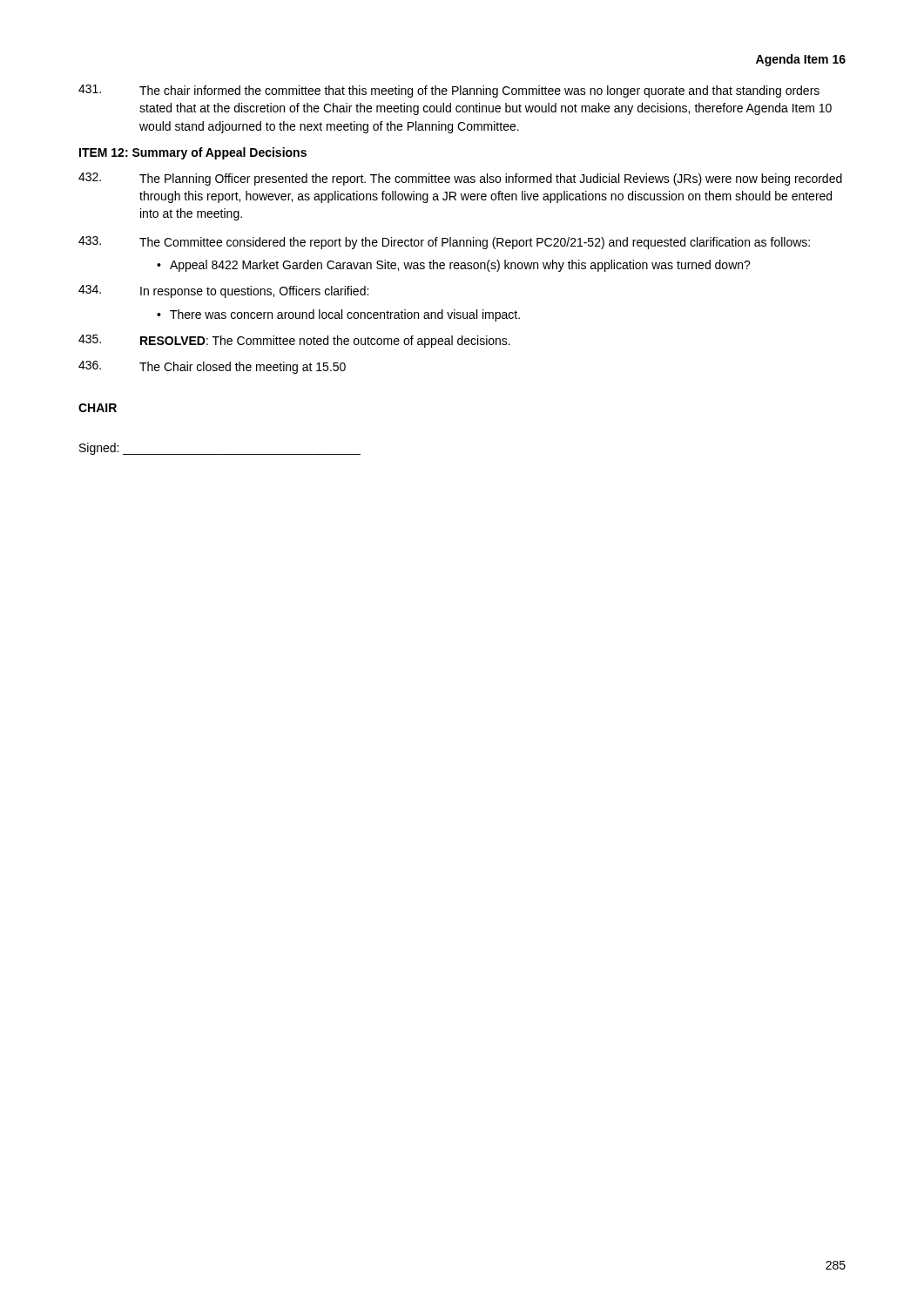This screenshot has width=924, height=1307.
Task: Select the text that says "Signed: ___________________________________"
Action: point(219,447)
